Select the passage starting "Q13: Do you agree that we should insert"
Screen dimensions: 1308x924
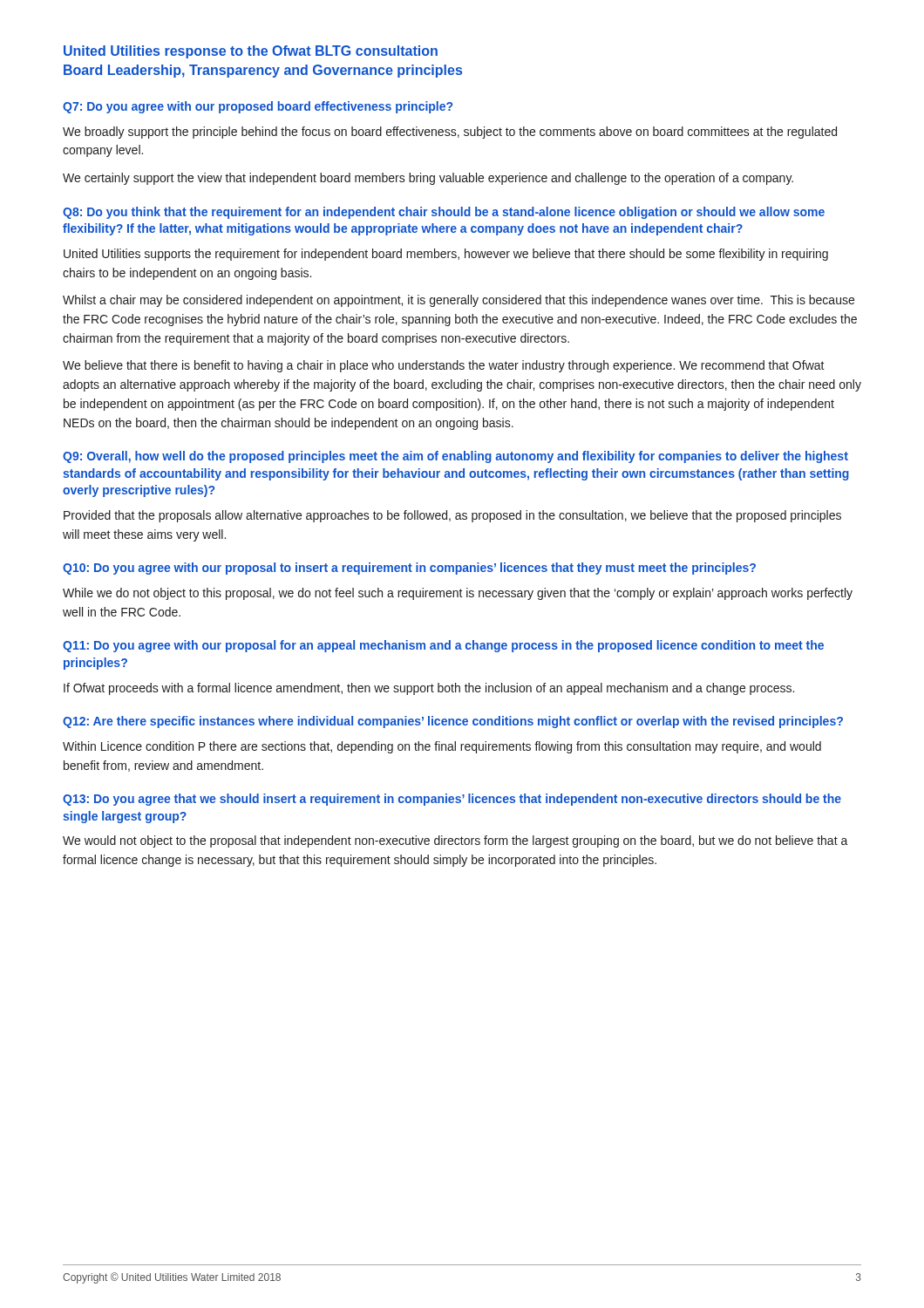click(x=452, y=807)
